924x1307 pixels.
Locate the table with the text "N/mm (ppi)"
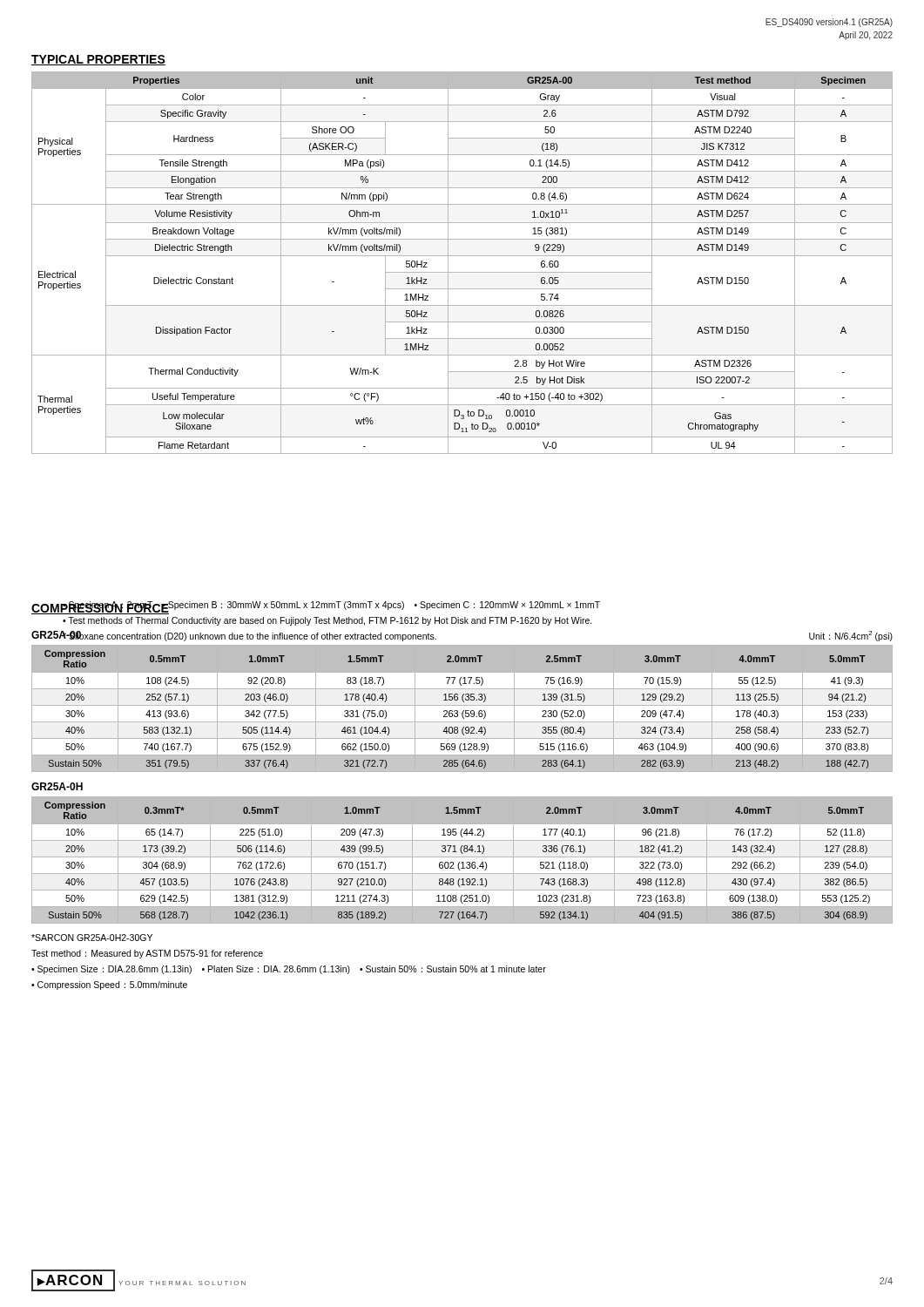coord(462,263)
